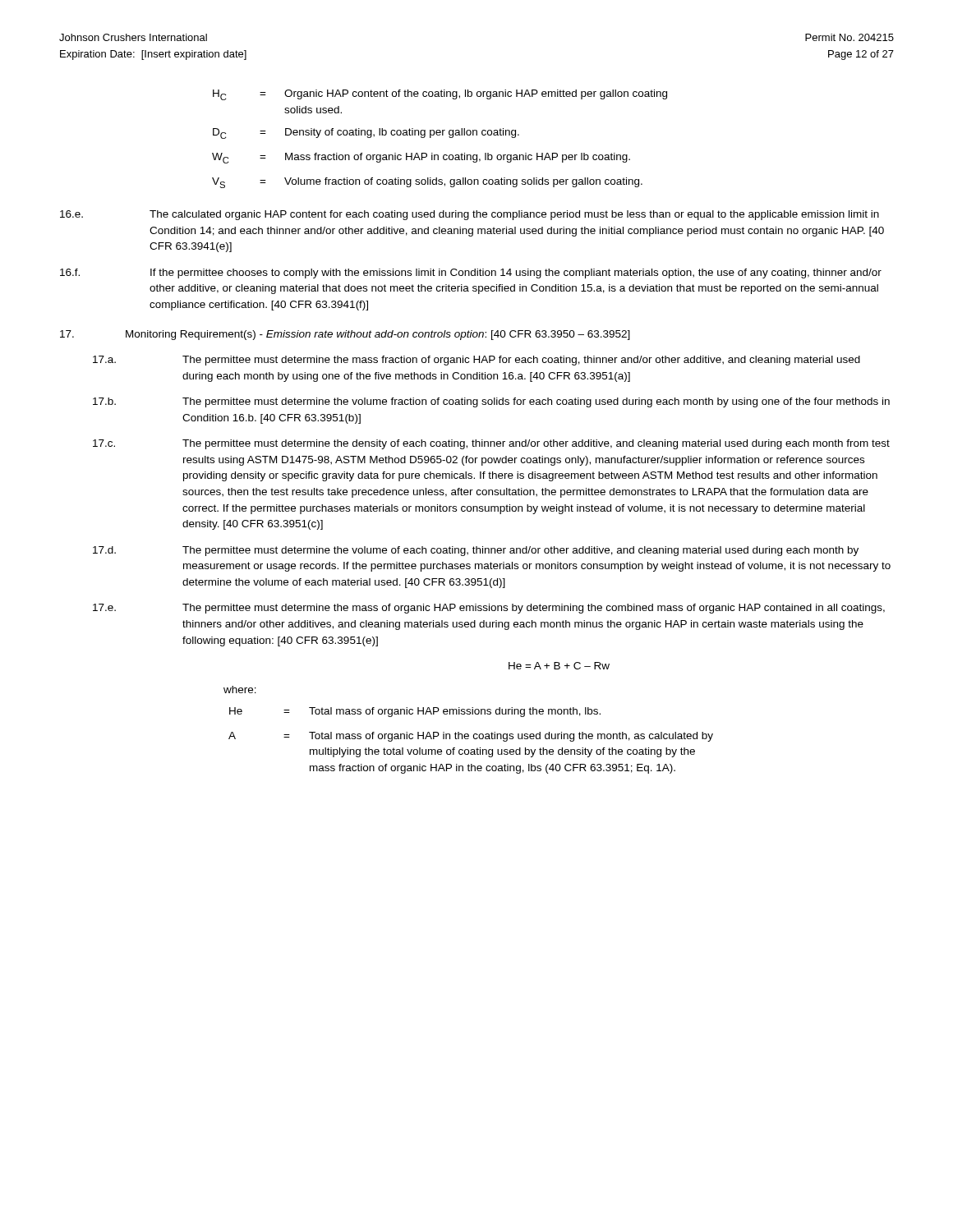953x1232 pixels.
Task: Point to the block beginning "17.c. The permittee must determine the density"
Action: [493, 484]
